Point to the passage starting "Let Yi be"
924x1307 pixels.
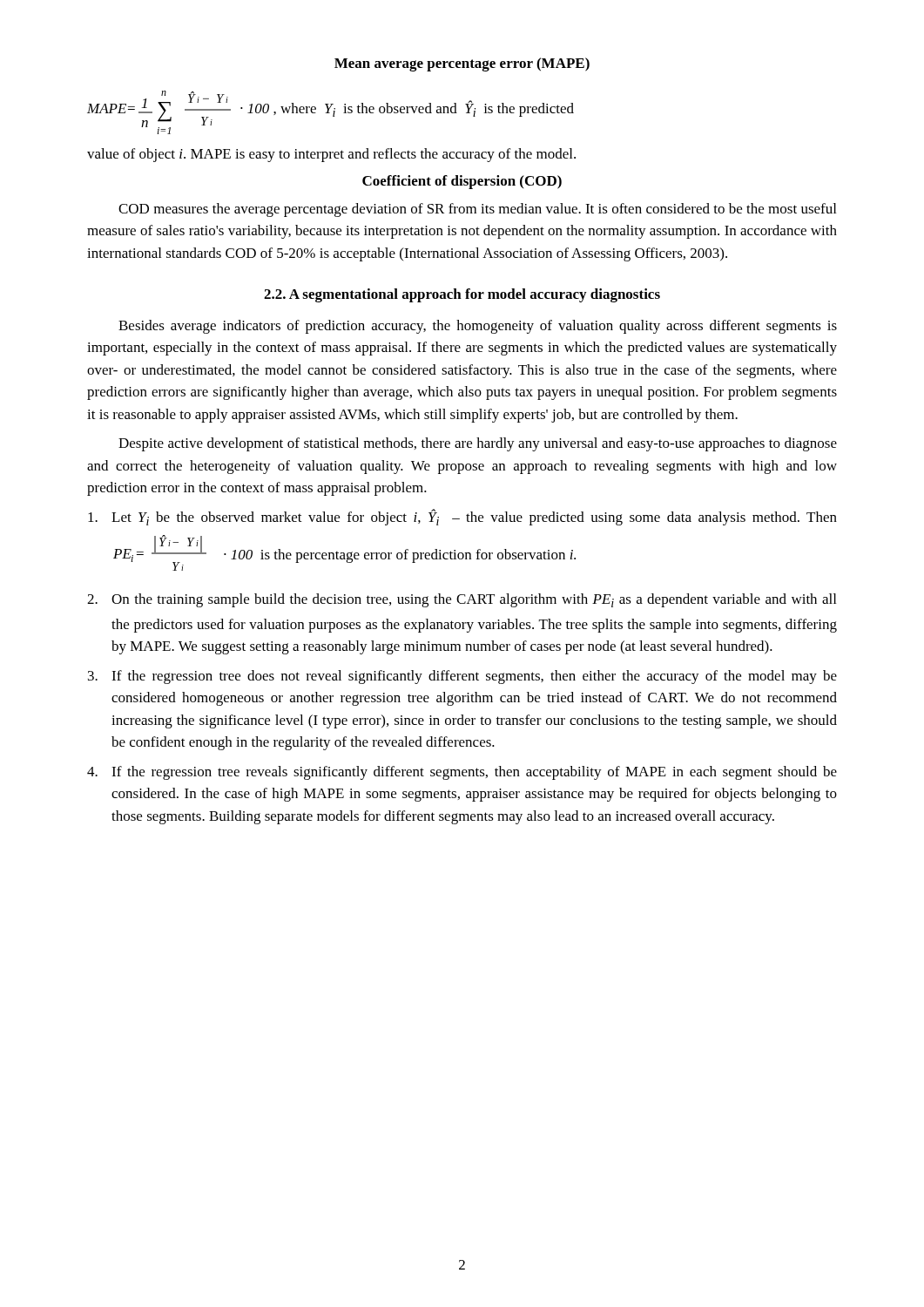pyautogui.click(x=462, y=544)
